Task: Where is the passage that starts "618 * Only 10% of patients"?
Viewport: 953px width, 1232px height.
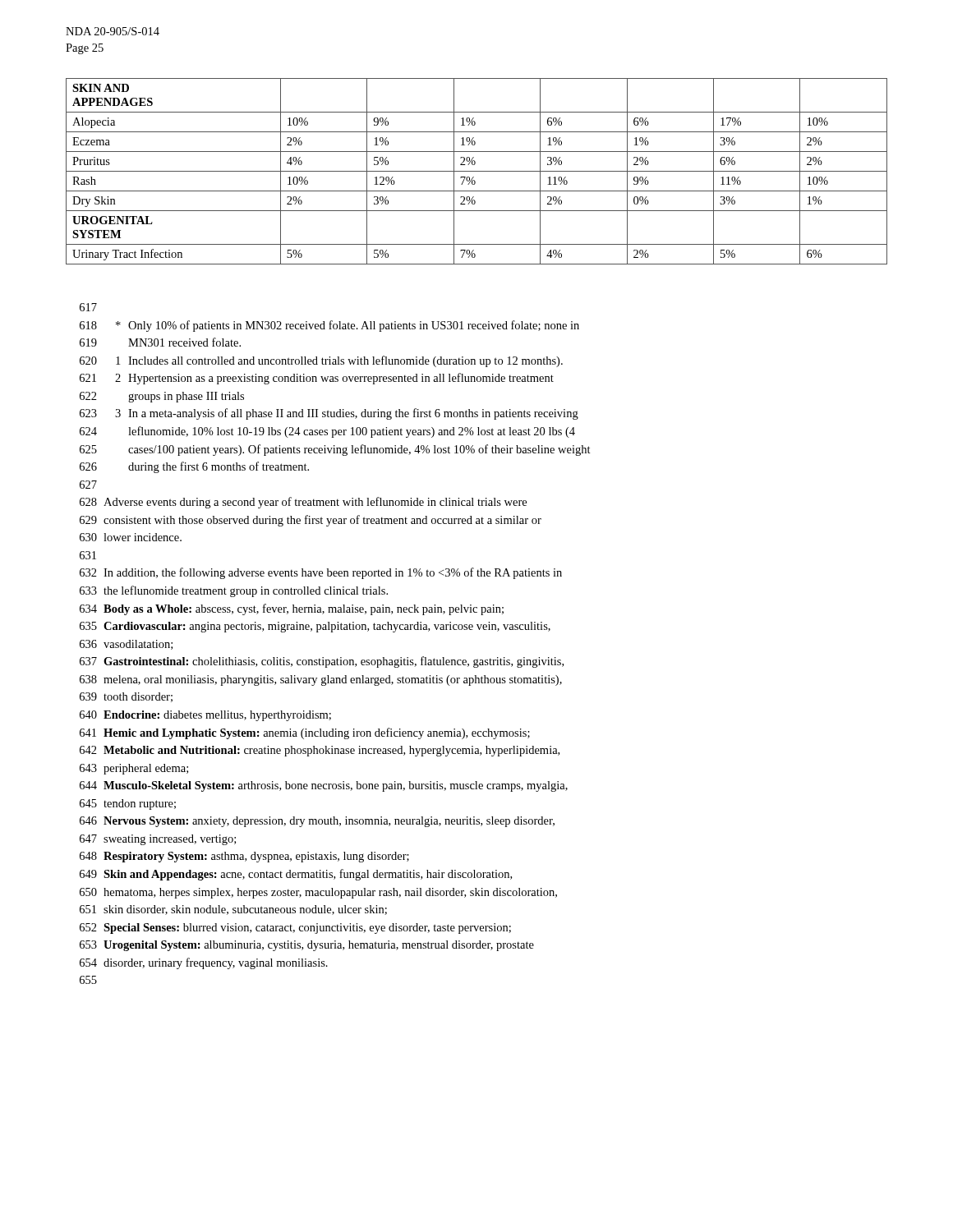Action: click(x=481, y=326)
